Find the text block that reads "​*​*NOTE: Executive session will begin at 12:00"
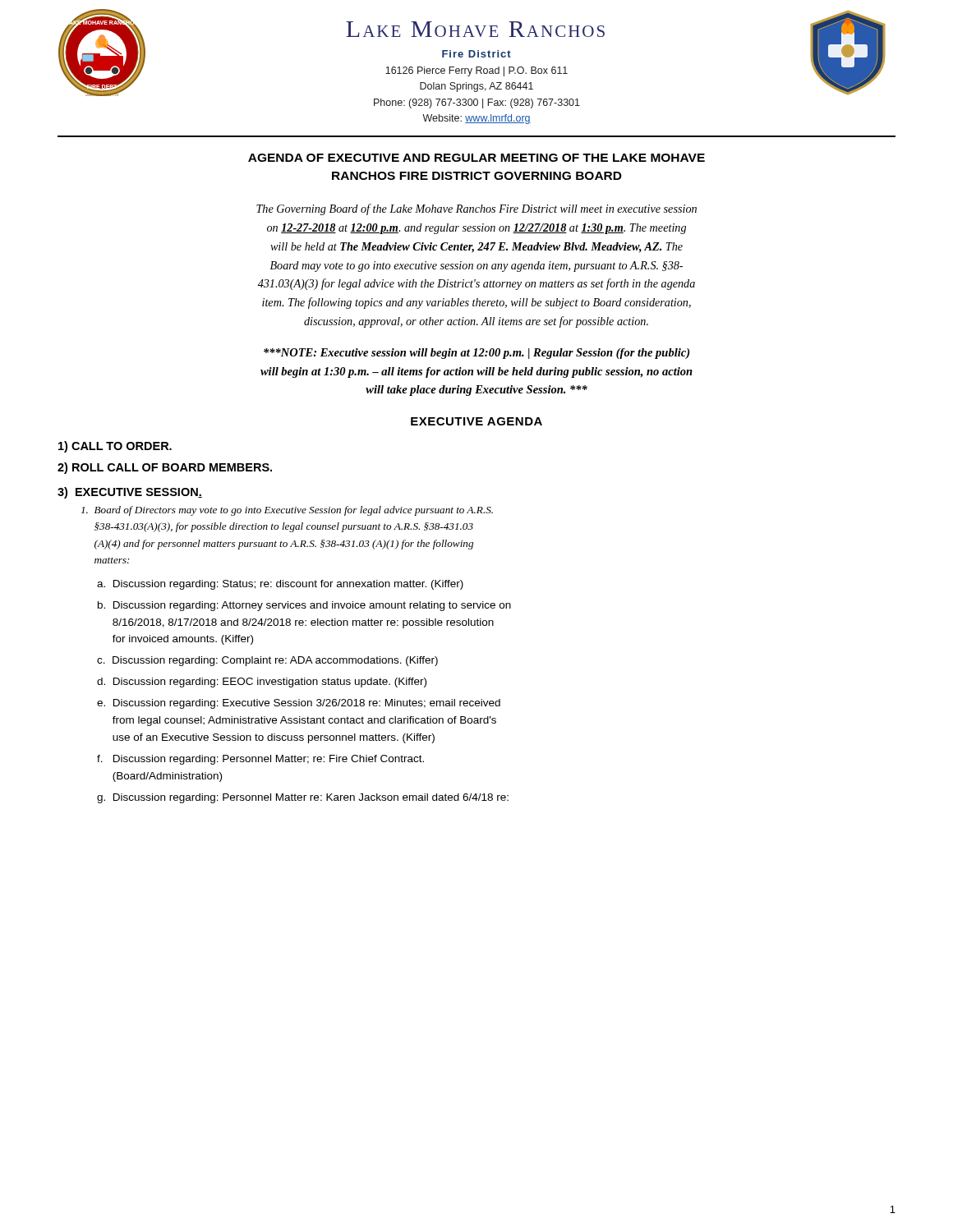The height and width of the screenshot is (1232, 953). 476,371
